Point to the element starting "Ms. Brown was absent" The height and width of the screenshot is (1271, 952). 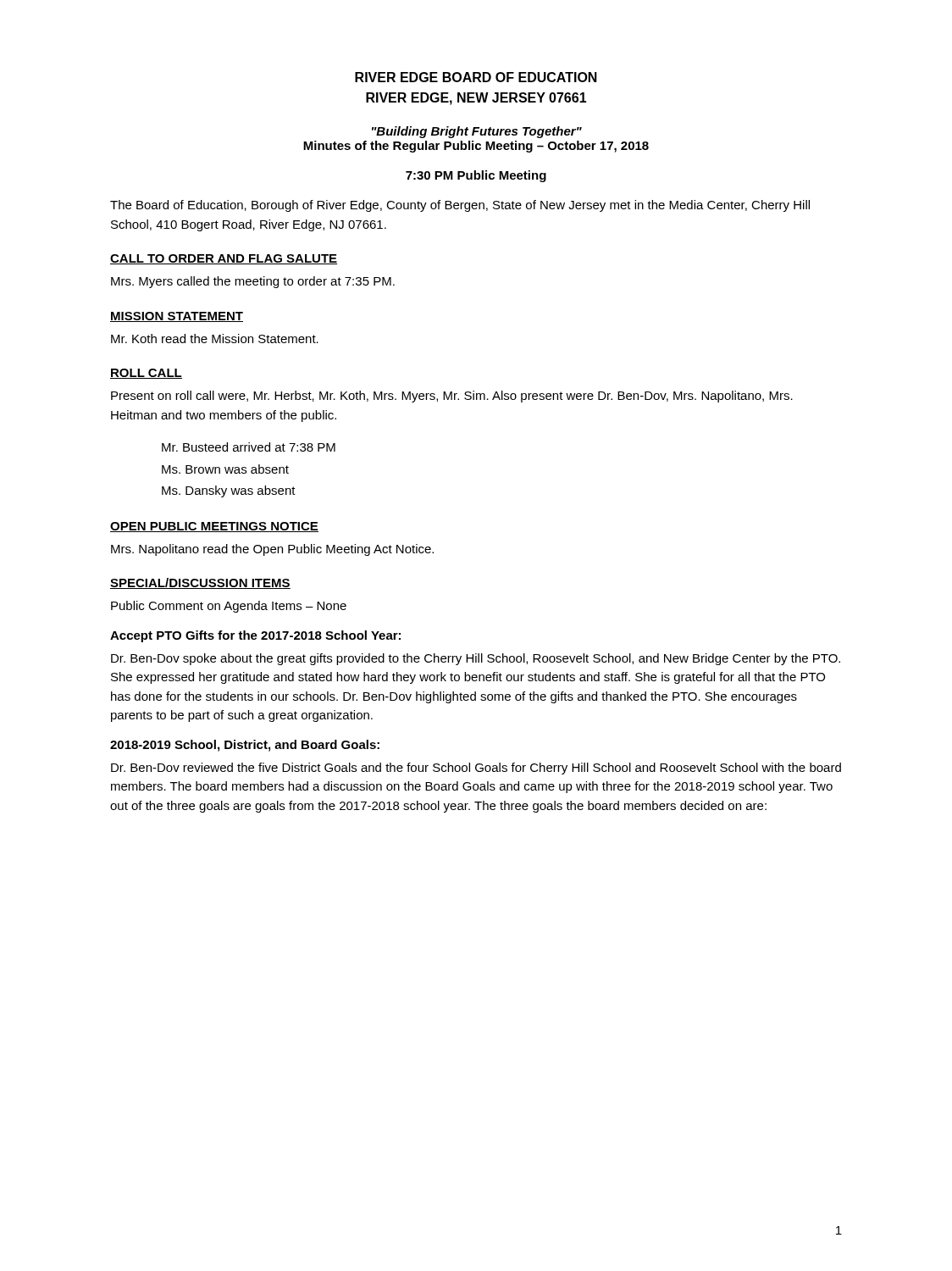pyautogui.click(x=225, y=469)
